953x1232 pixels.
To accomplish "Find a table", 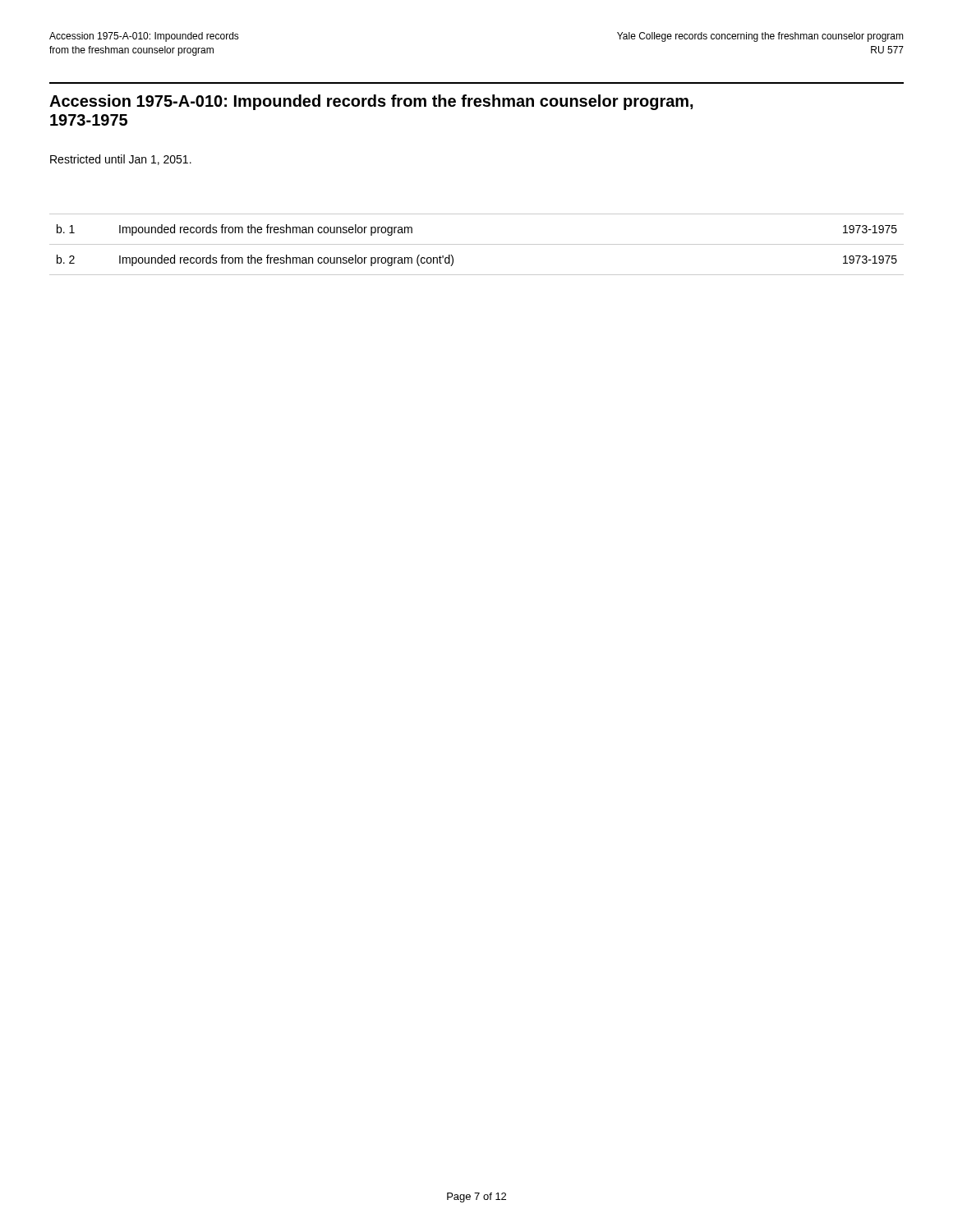I will click(x=476, y=244).
